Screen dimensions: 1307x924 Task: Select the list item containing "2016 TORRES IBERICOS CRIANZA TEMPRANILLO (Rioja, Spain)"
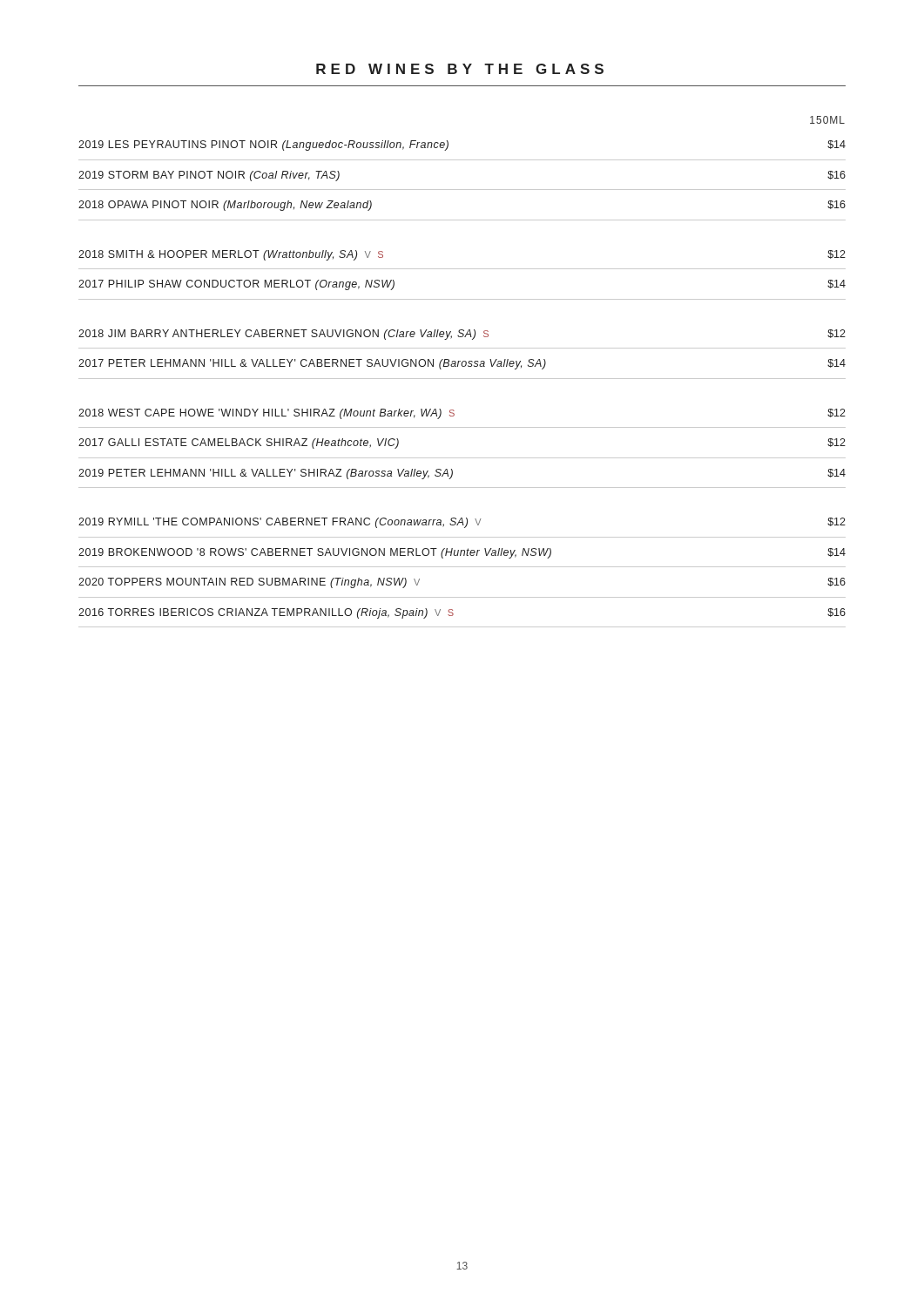pyautogui.click(x=462, y=613)
